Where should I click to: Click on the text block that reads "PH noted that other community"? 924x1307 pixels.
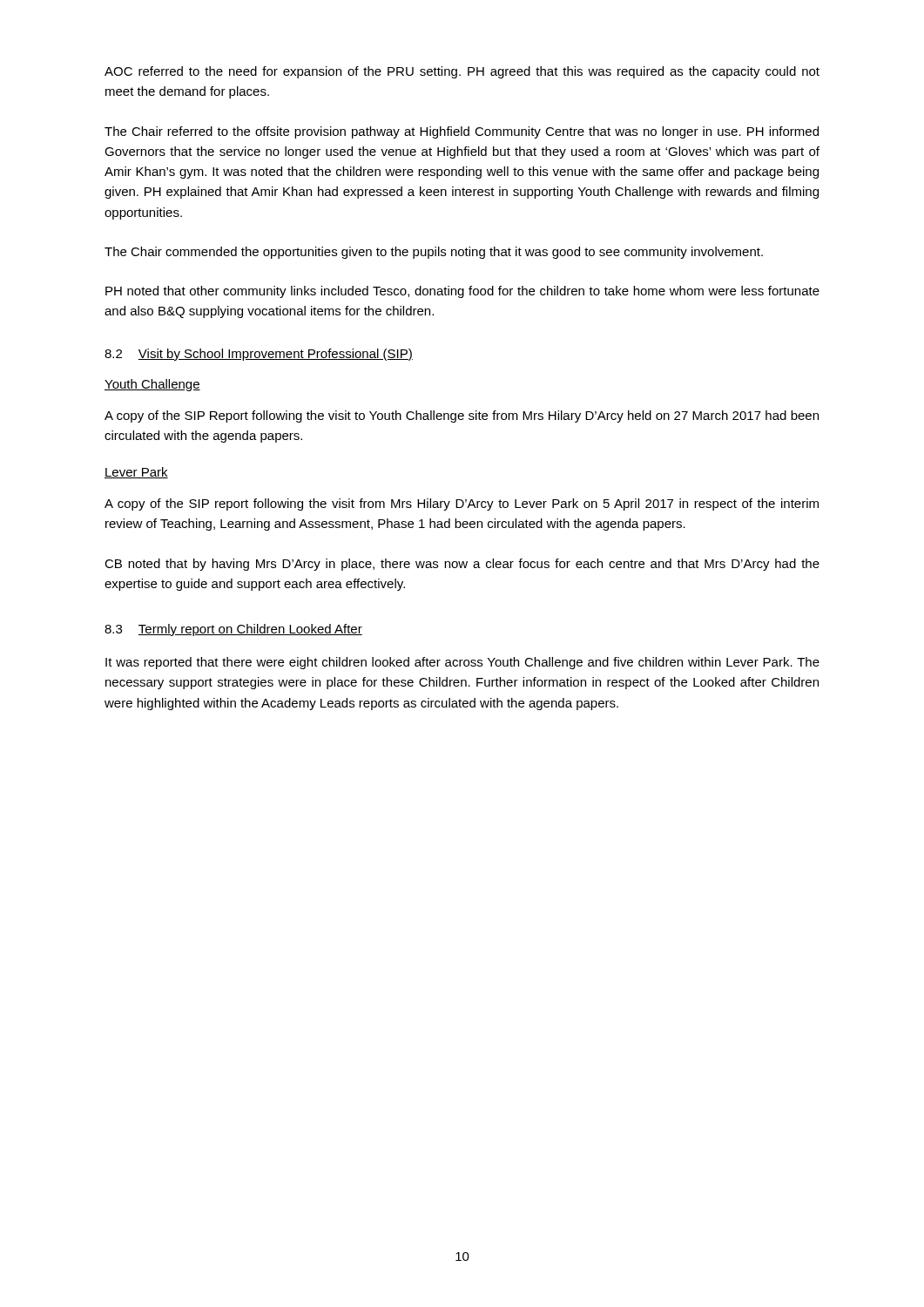pos(462,301)
